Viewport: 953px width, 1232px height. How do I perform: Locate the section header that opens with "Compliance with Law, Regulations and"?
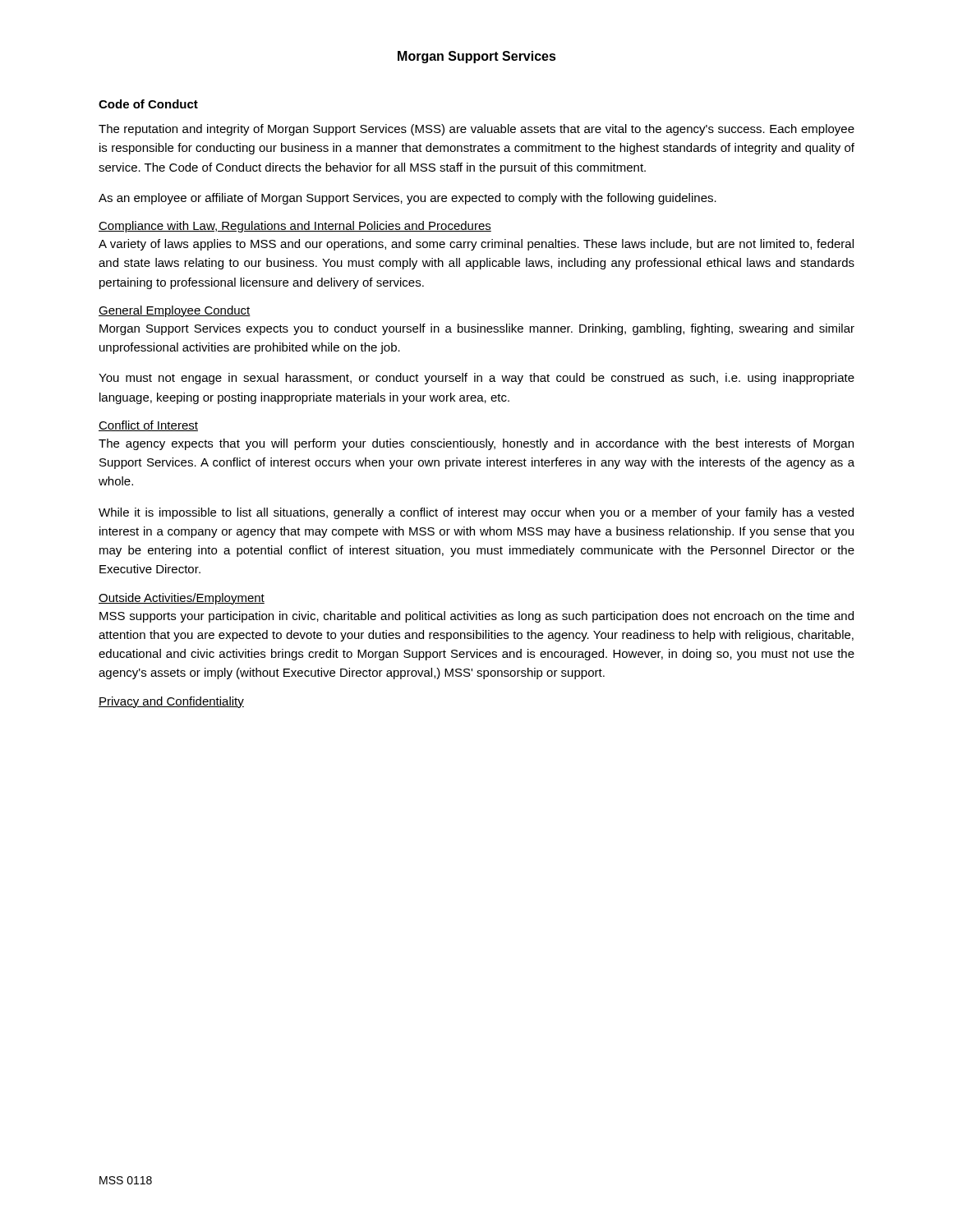tap(295, 225)
